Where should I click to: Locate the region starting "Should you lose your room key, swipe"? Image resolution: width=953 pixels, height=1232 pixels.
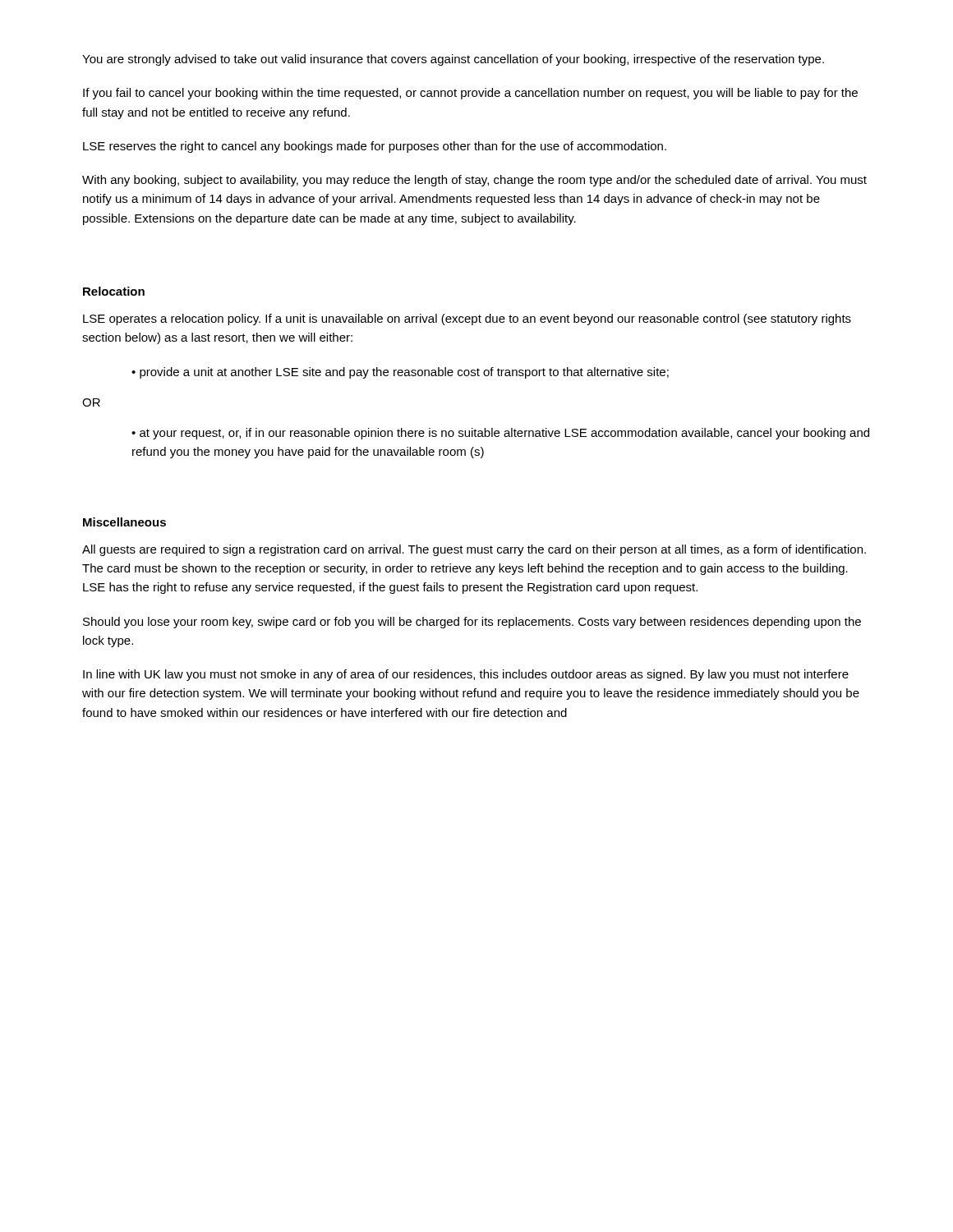coord(472,630)
